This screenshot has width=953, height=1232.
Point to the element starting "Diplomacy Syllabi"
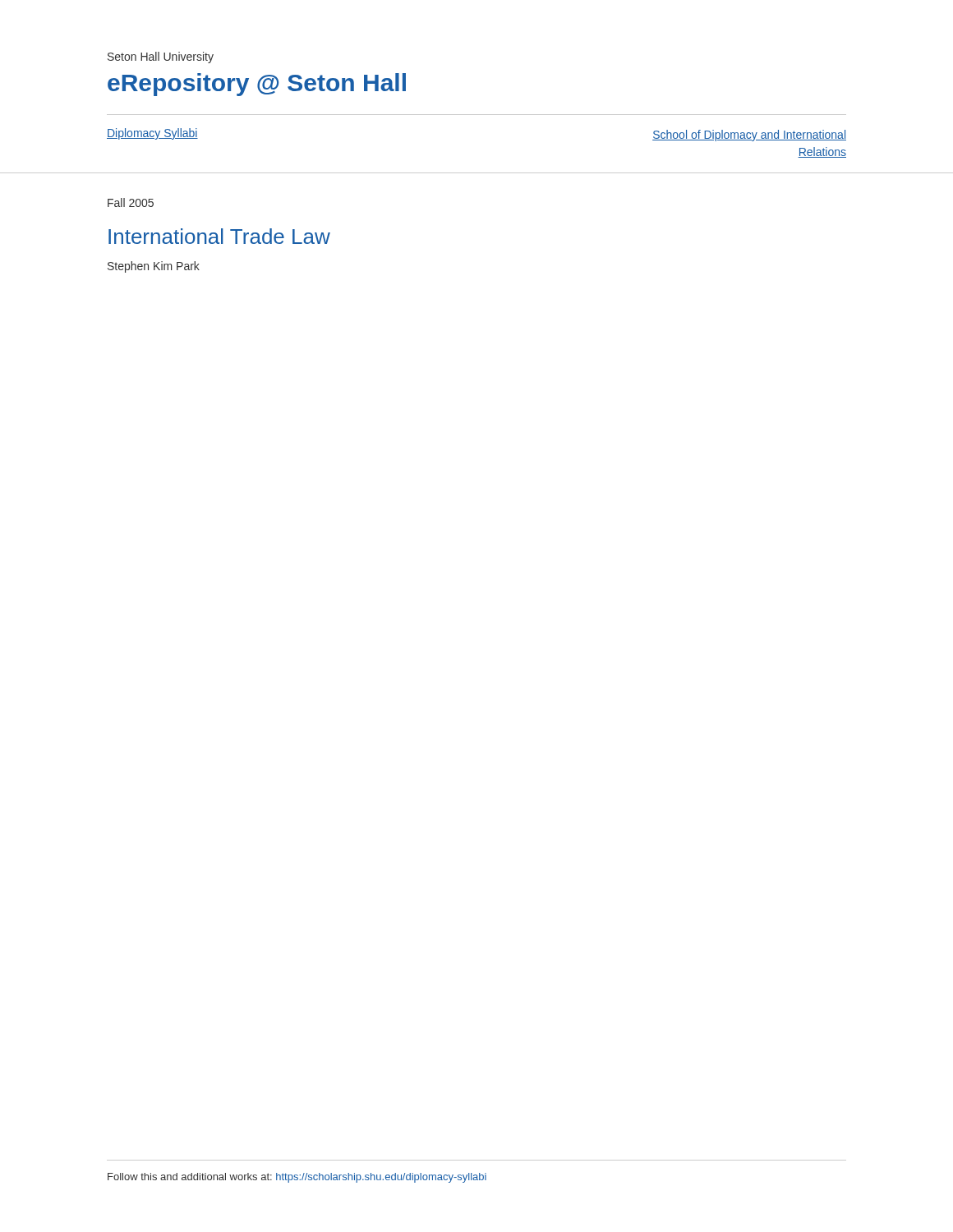[x=152, y=133]
